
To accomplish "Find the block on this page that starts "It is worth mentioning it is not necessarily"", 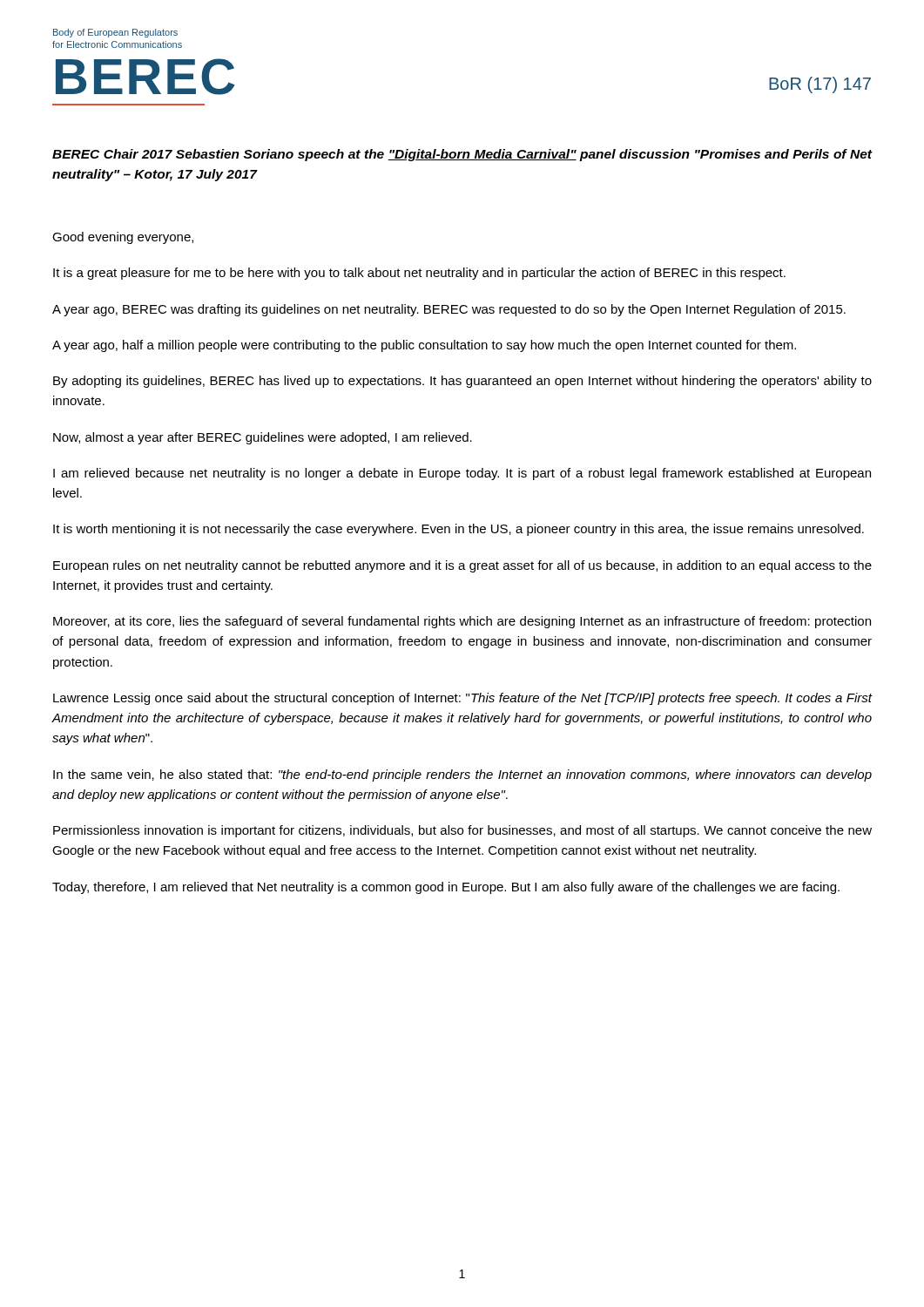I will click(459, 529).
